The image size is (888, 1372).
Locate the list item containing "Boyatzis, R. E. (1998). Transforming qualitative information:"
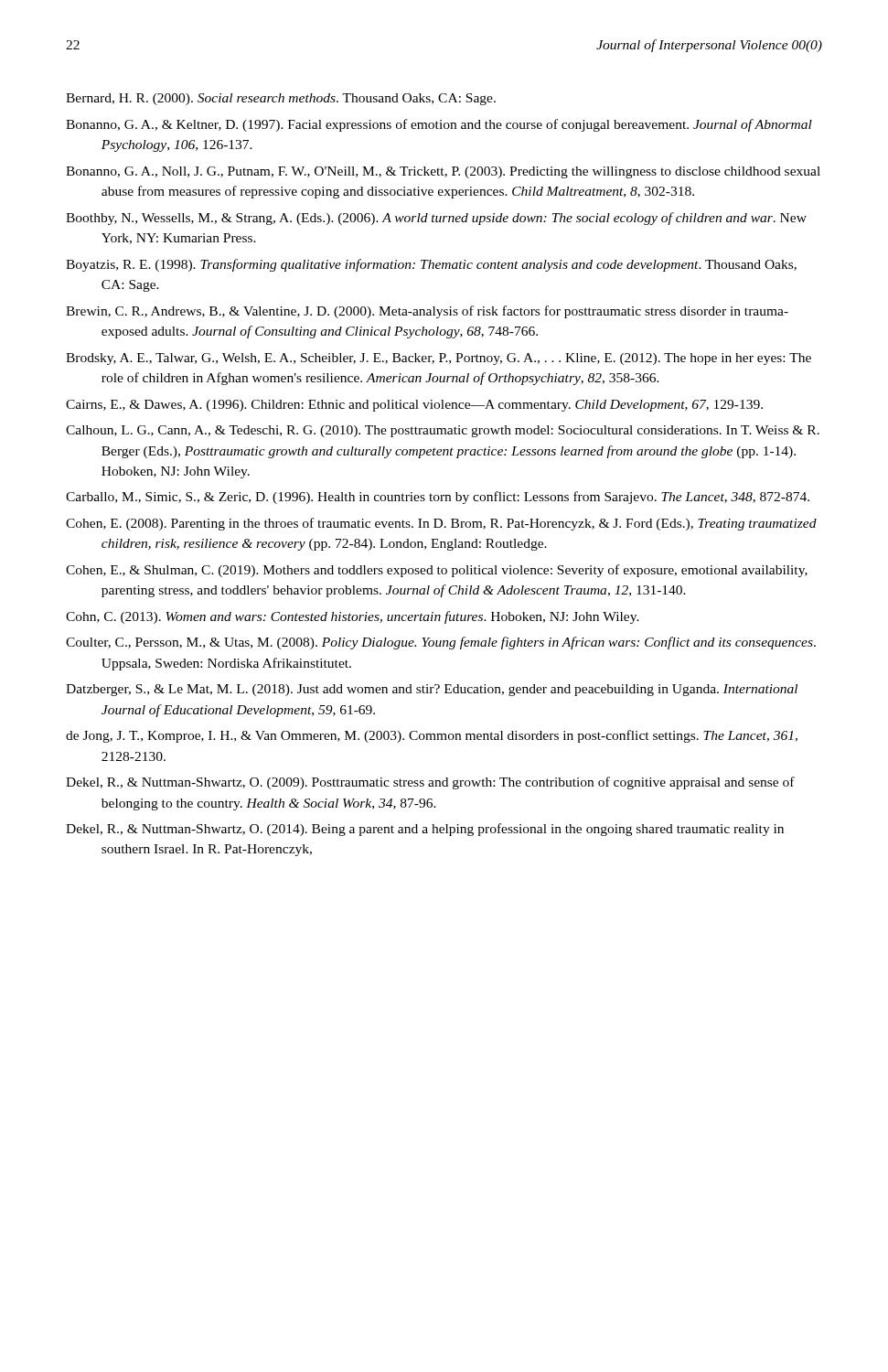432,274
